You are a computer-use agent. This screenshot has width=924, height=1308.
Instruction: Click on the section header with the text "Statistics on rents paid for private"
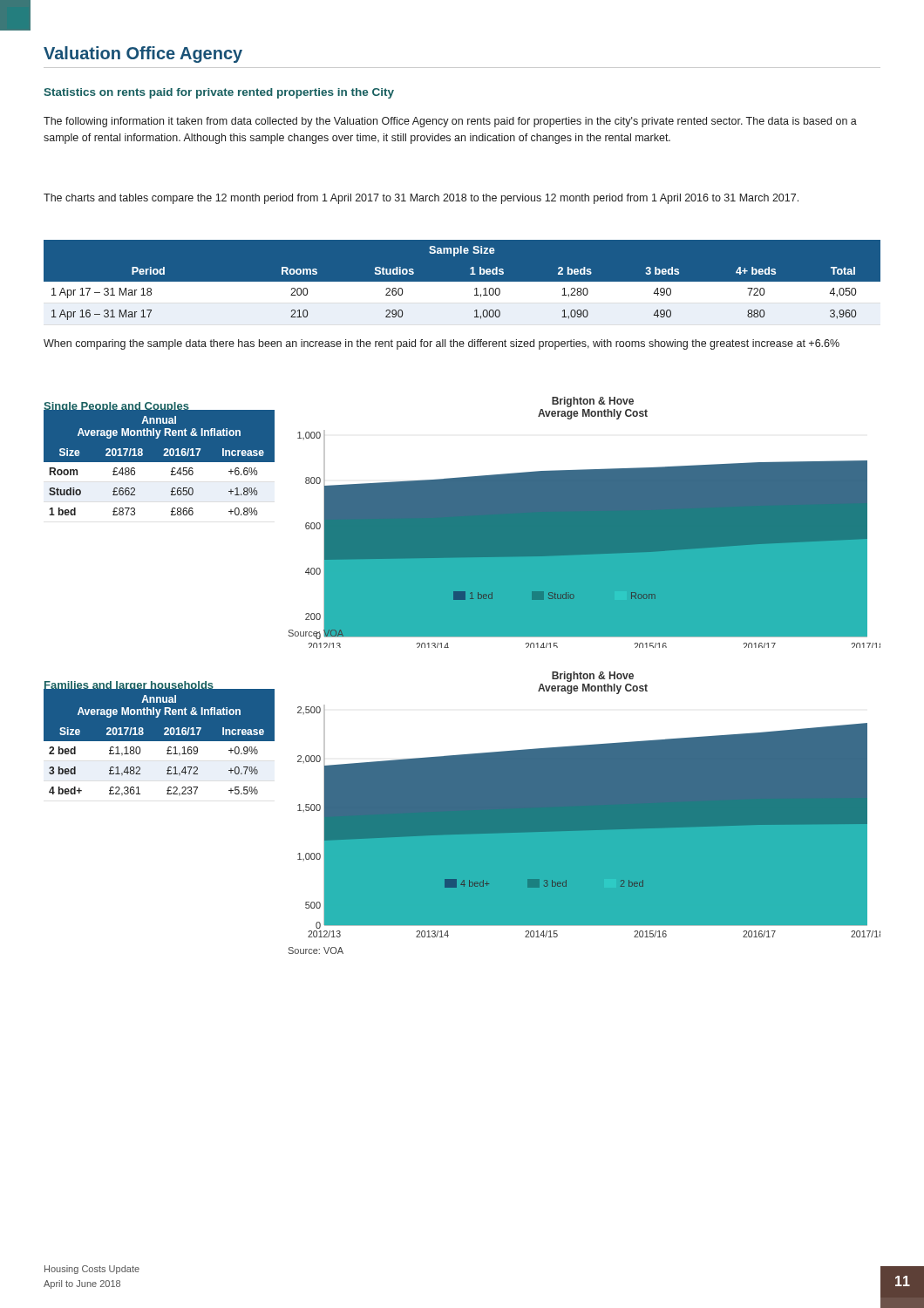click(x=219, y=93)
